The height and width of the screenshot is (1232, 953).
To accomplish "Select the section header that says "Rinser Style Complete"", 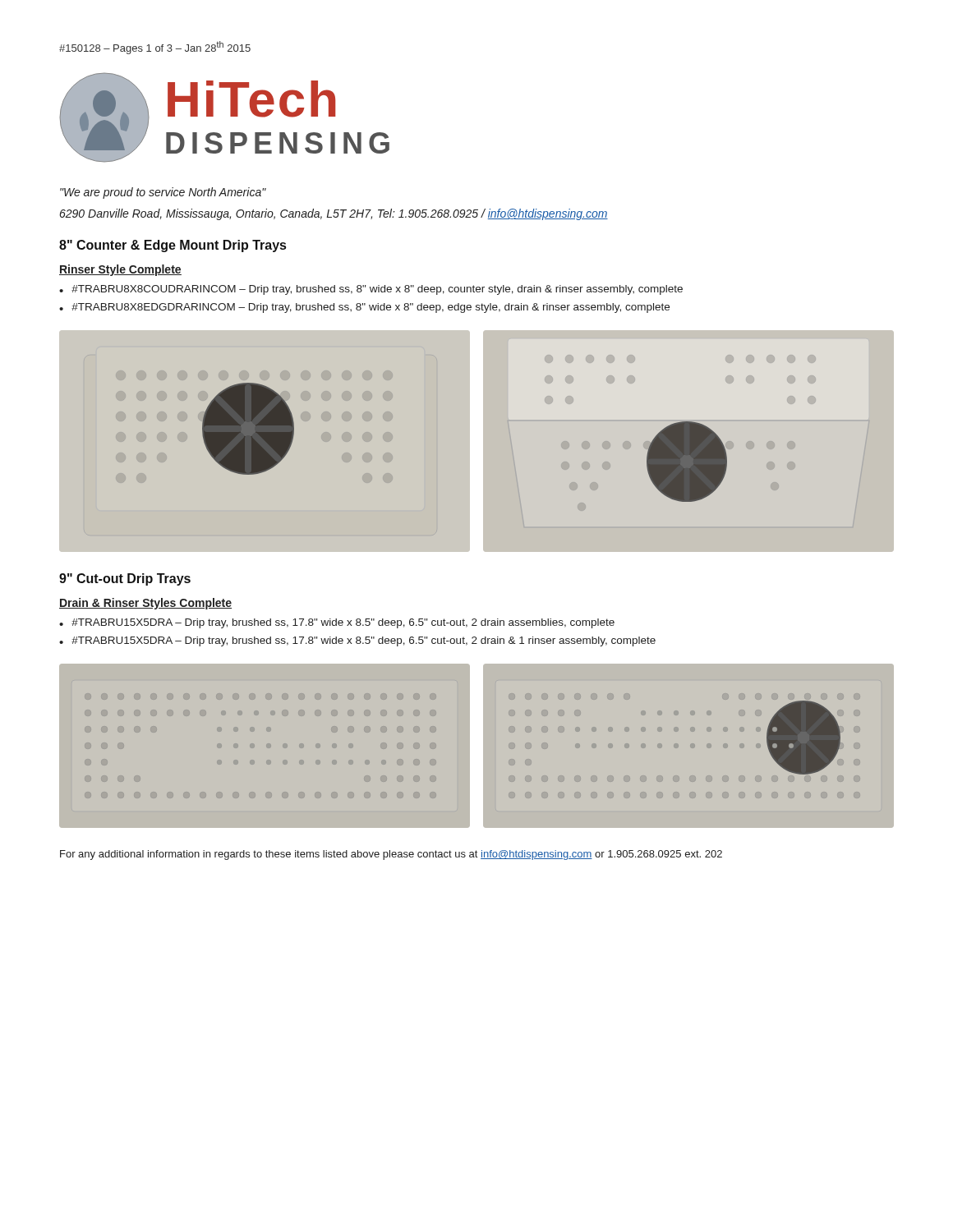I will point(120,270).
